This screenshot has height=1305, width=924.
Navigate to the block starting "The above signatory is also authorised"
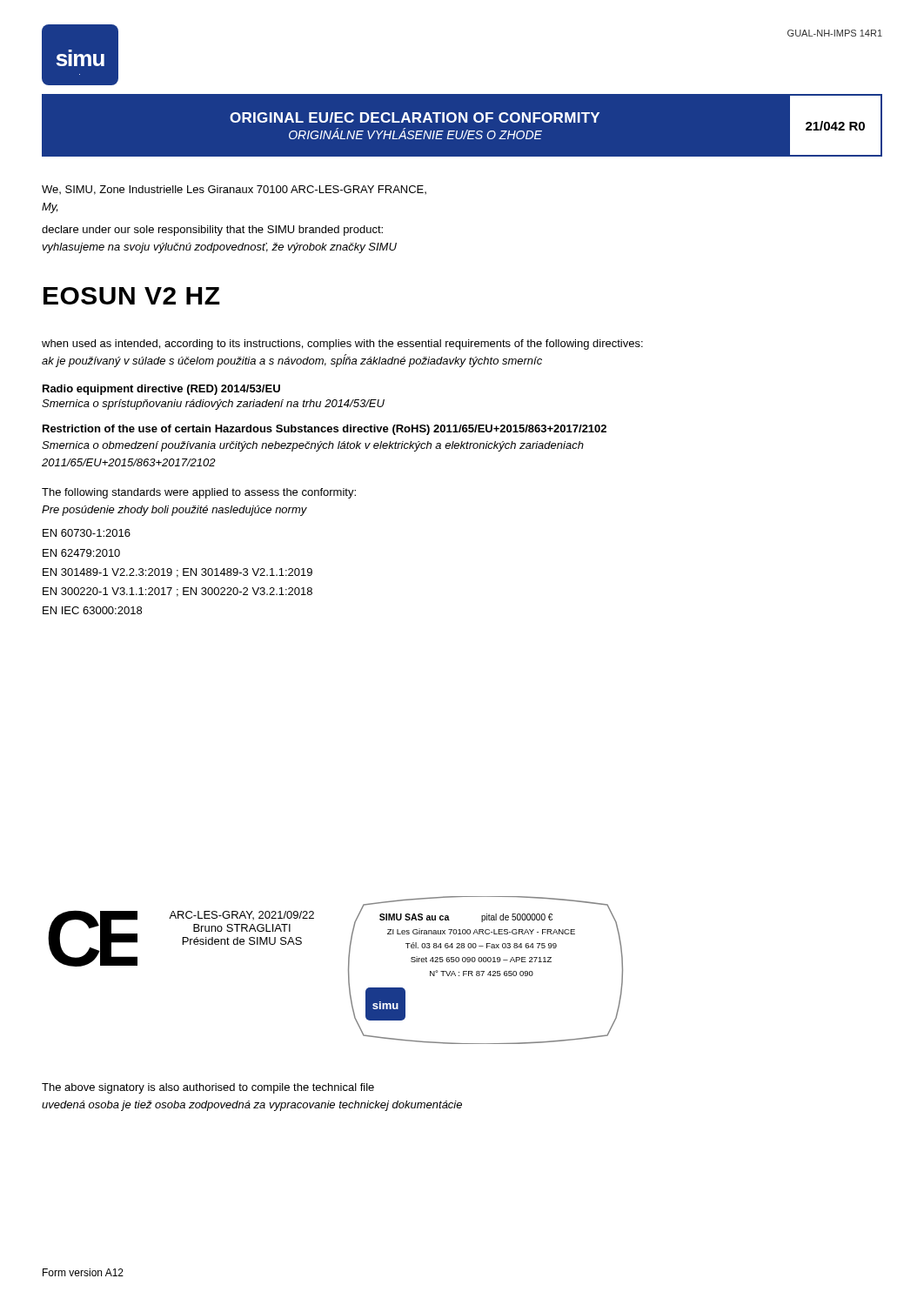(252, 1096)
